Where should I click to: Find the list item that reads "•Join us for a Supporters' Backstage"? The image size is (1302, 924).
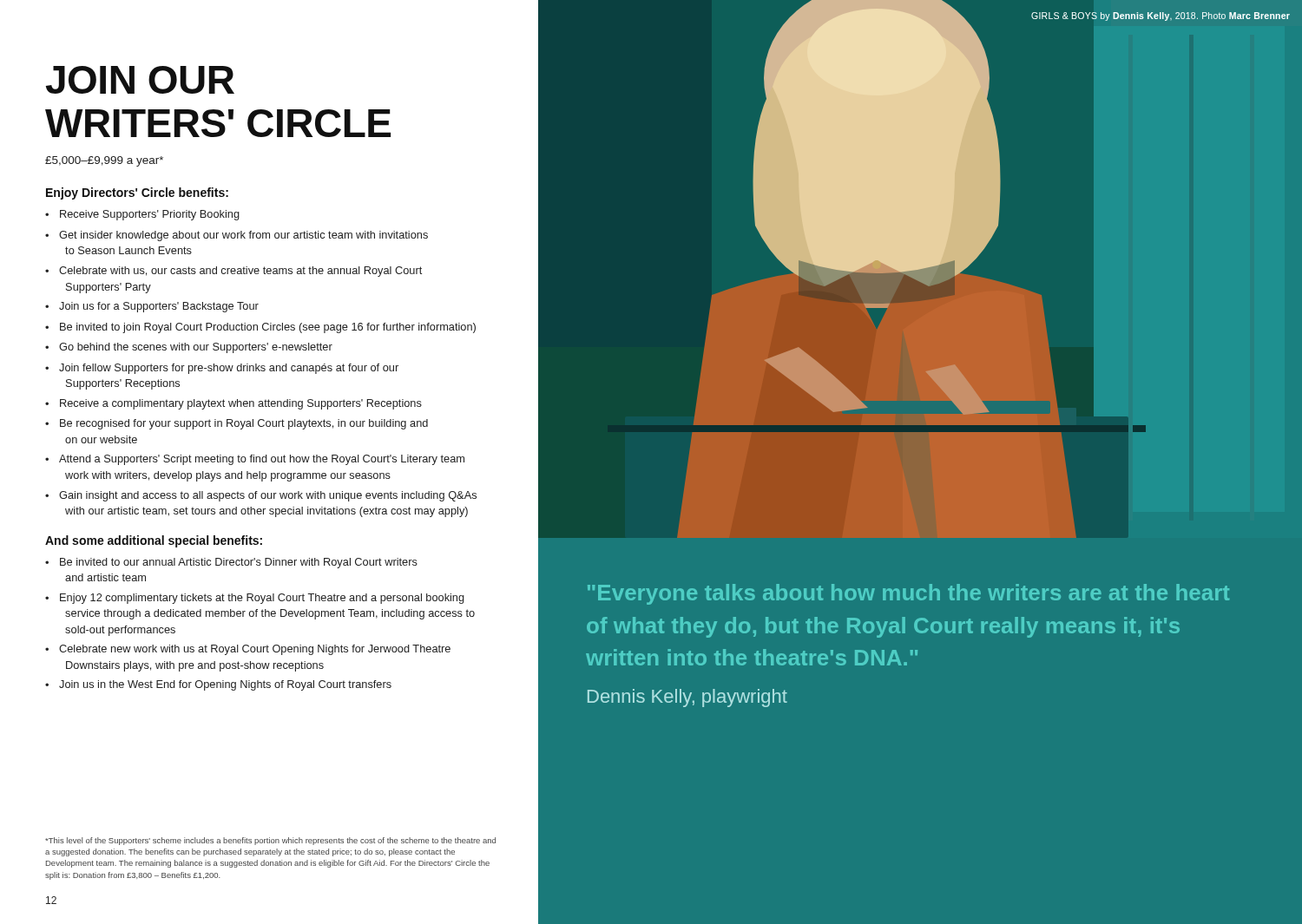pos(267,307)
